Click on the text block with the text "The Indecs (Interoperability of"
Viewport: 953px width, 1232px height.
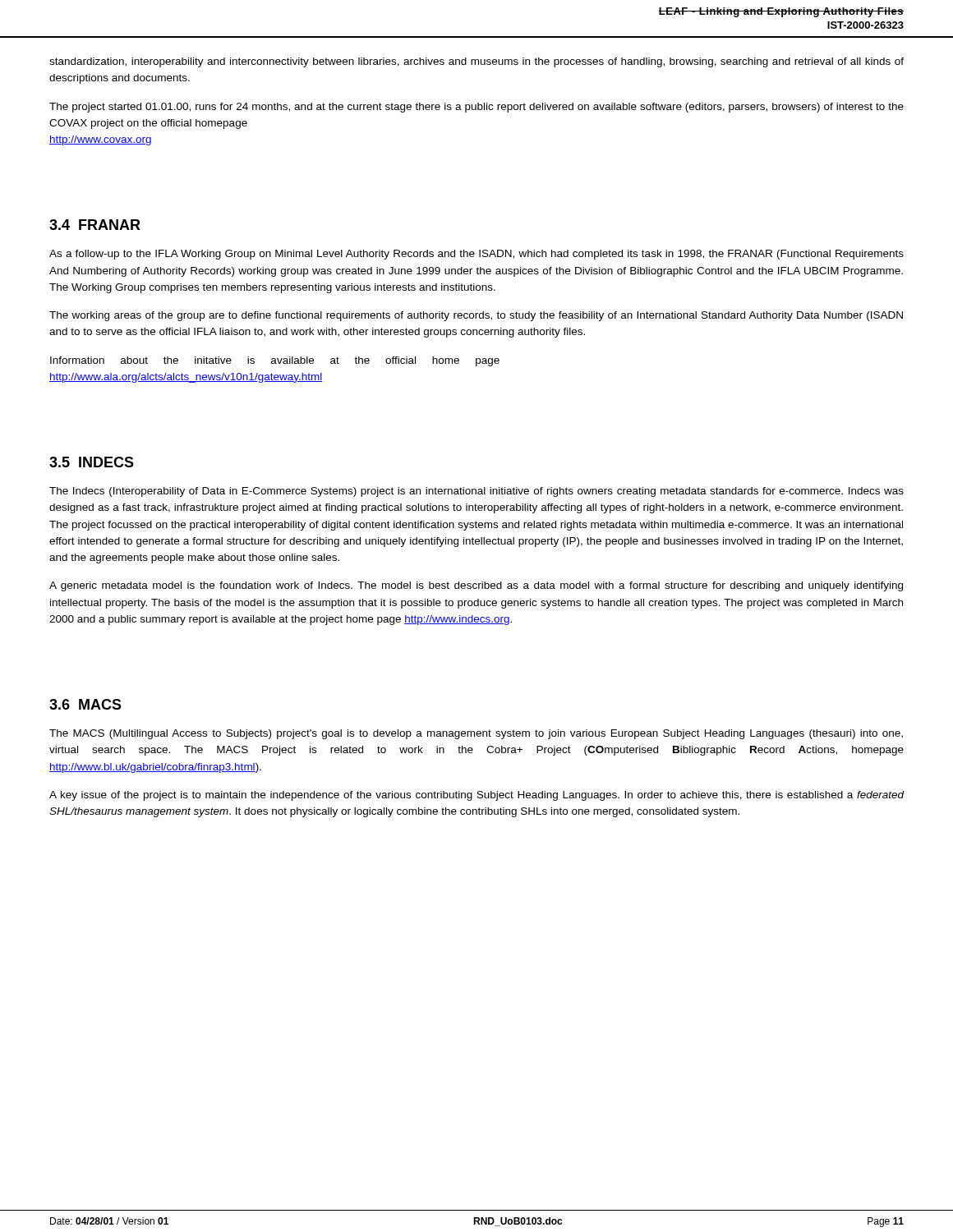(476, 524)
